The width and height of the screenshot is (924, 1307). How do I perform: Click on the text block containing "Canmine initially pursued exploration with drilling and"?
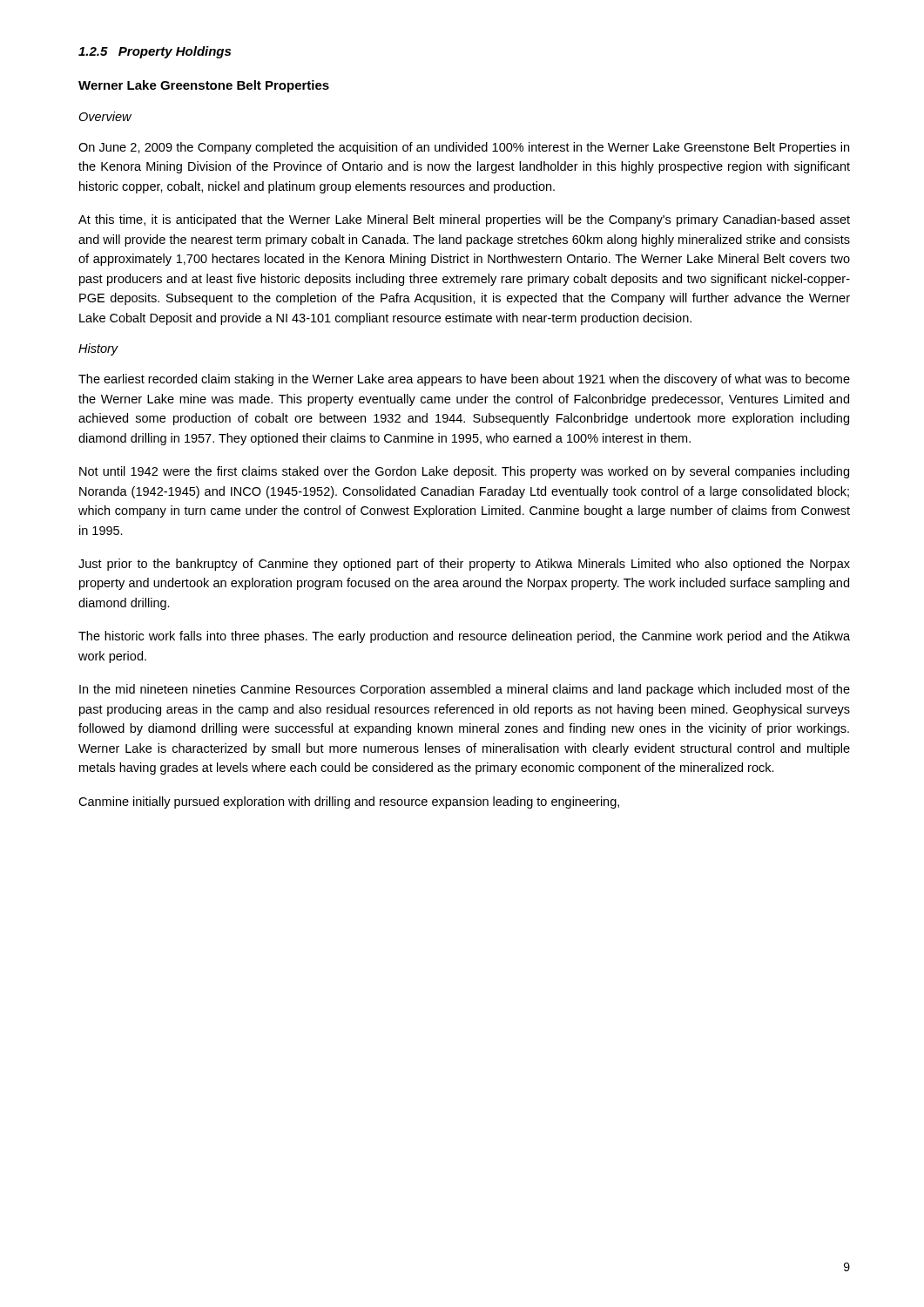point(349,801)
